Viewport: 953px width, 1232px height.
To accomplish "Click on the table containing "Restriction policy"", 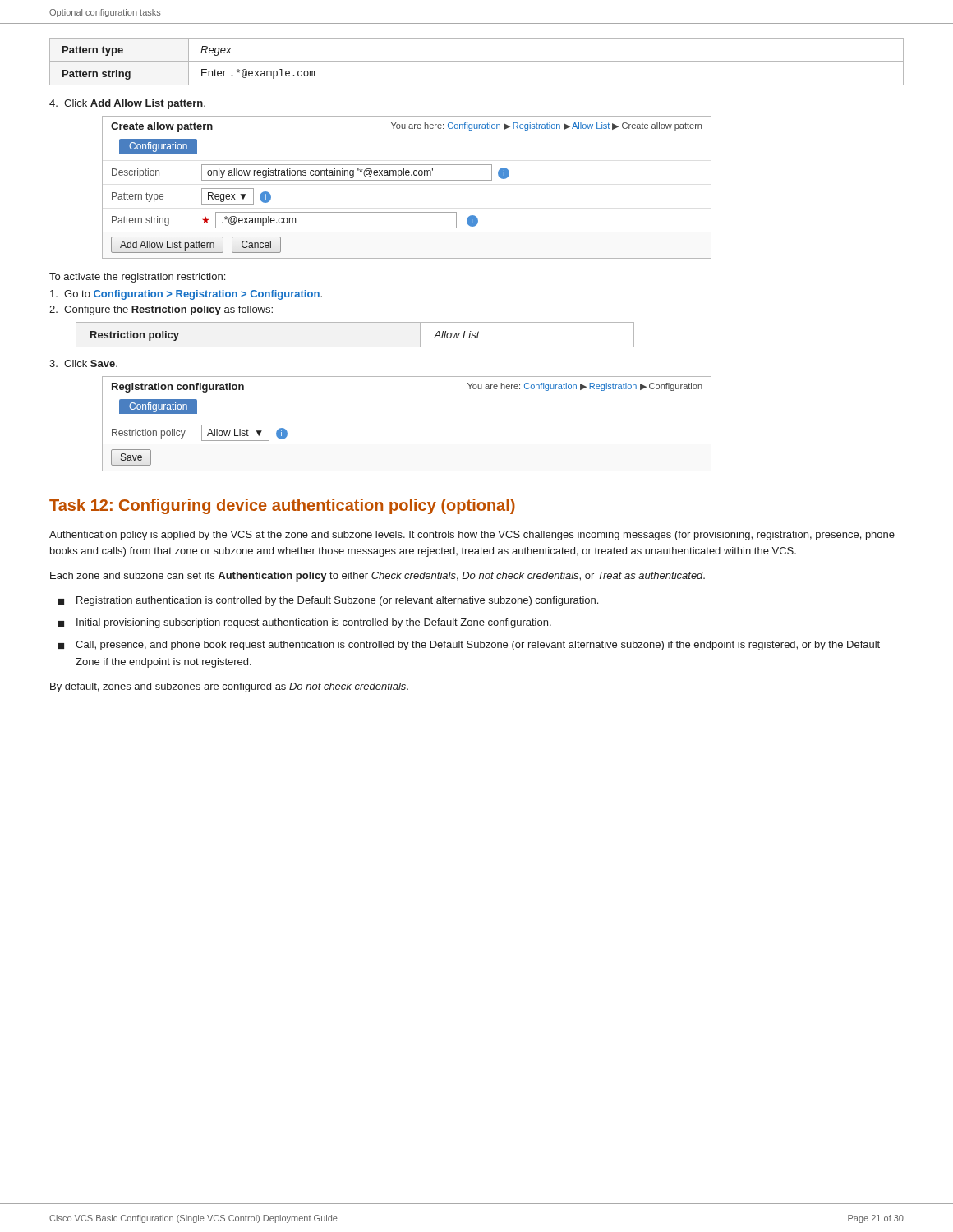I will tap(355, 335).
